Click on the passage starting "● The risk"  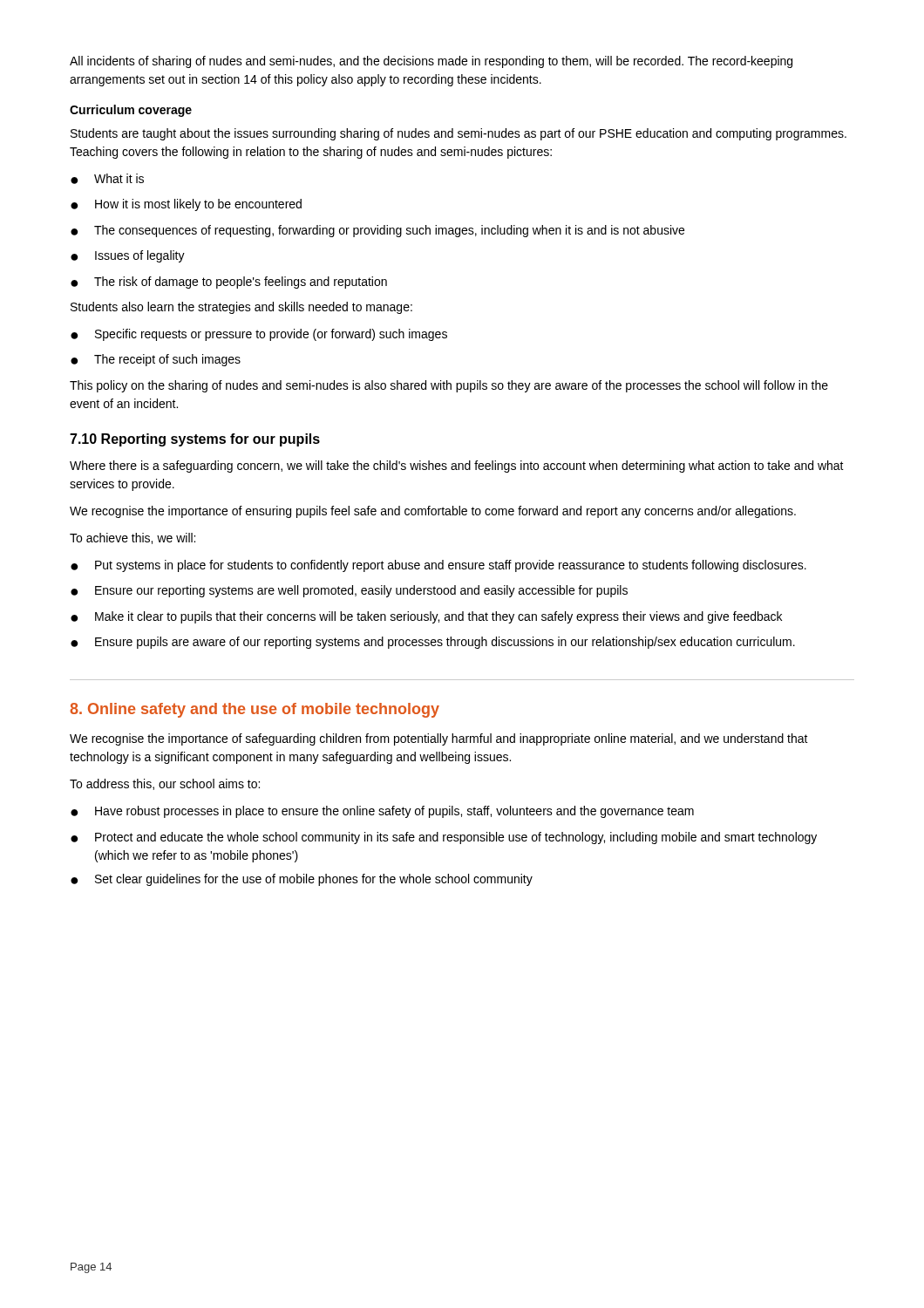coord(229,283)
